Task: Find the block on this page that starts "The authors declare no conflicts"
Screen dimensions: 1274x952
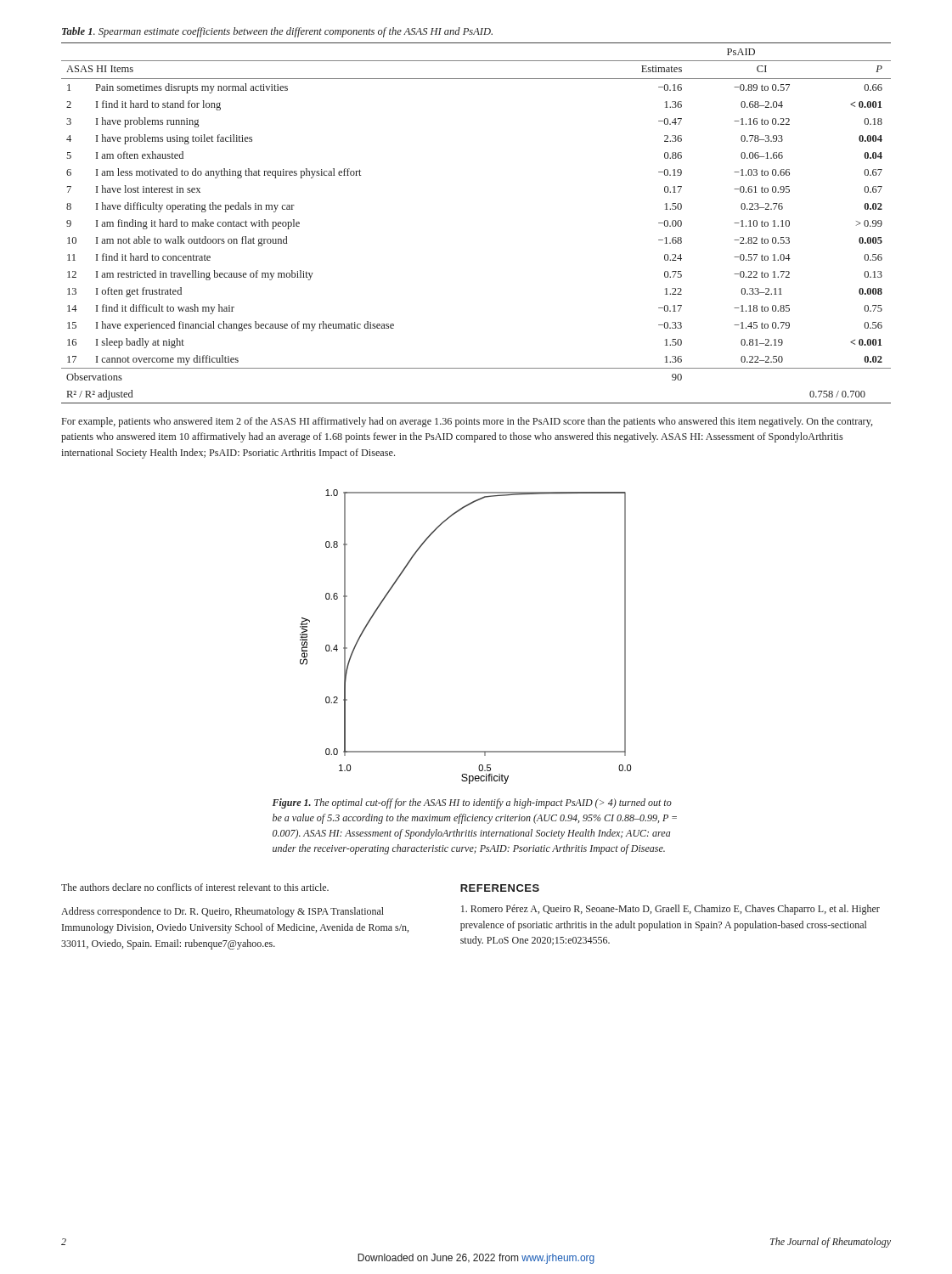Action: coord(195,887)
